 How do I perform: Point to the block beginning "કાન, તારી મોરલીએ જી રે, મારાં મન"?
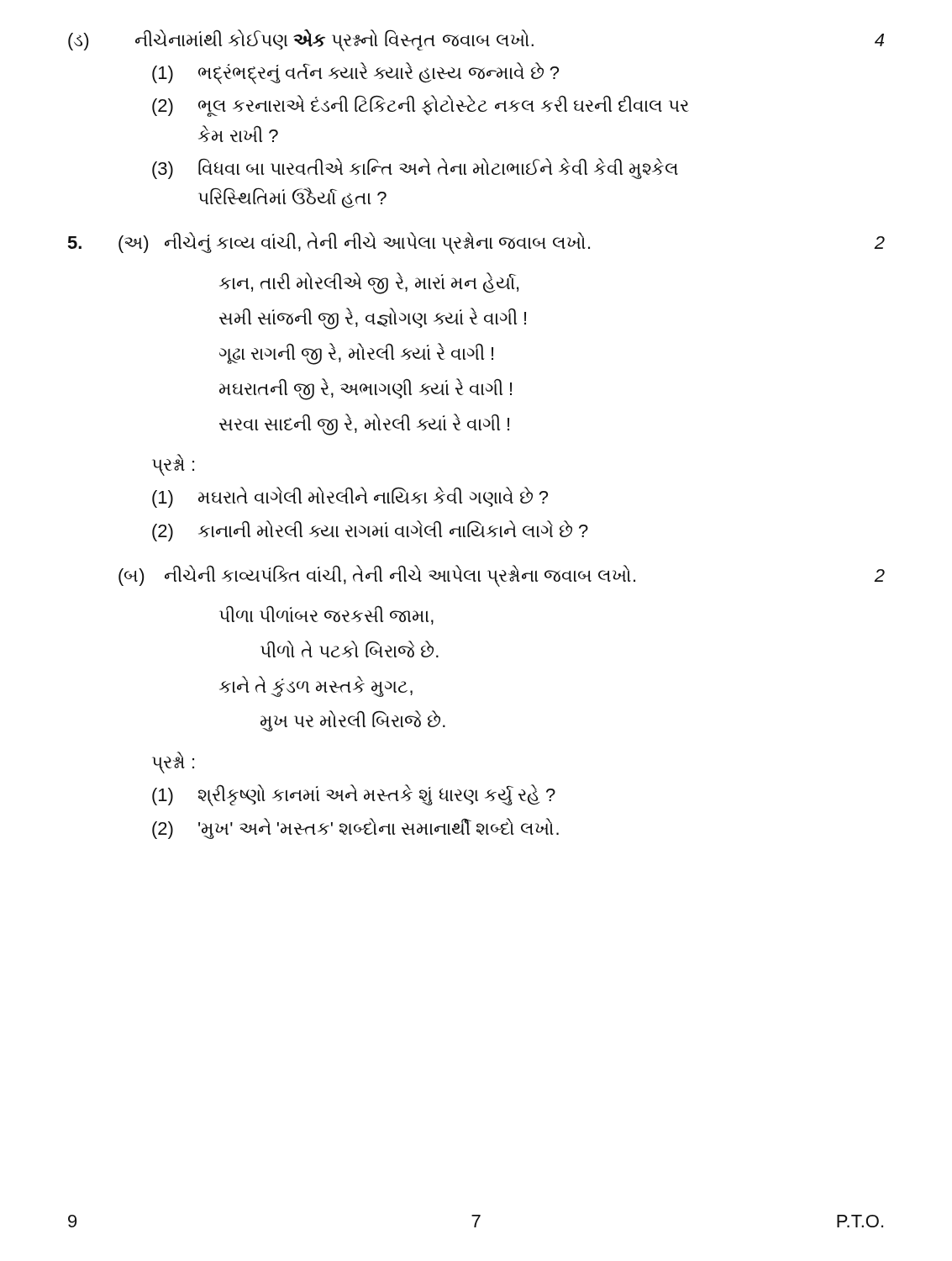click(373, 353)
